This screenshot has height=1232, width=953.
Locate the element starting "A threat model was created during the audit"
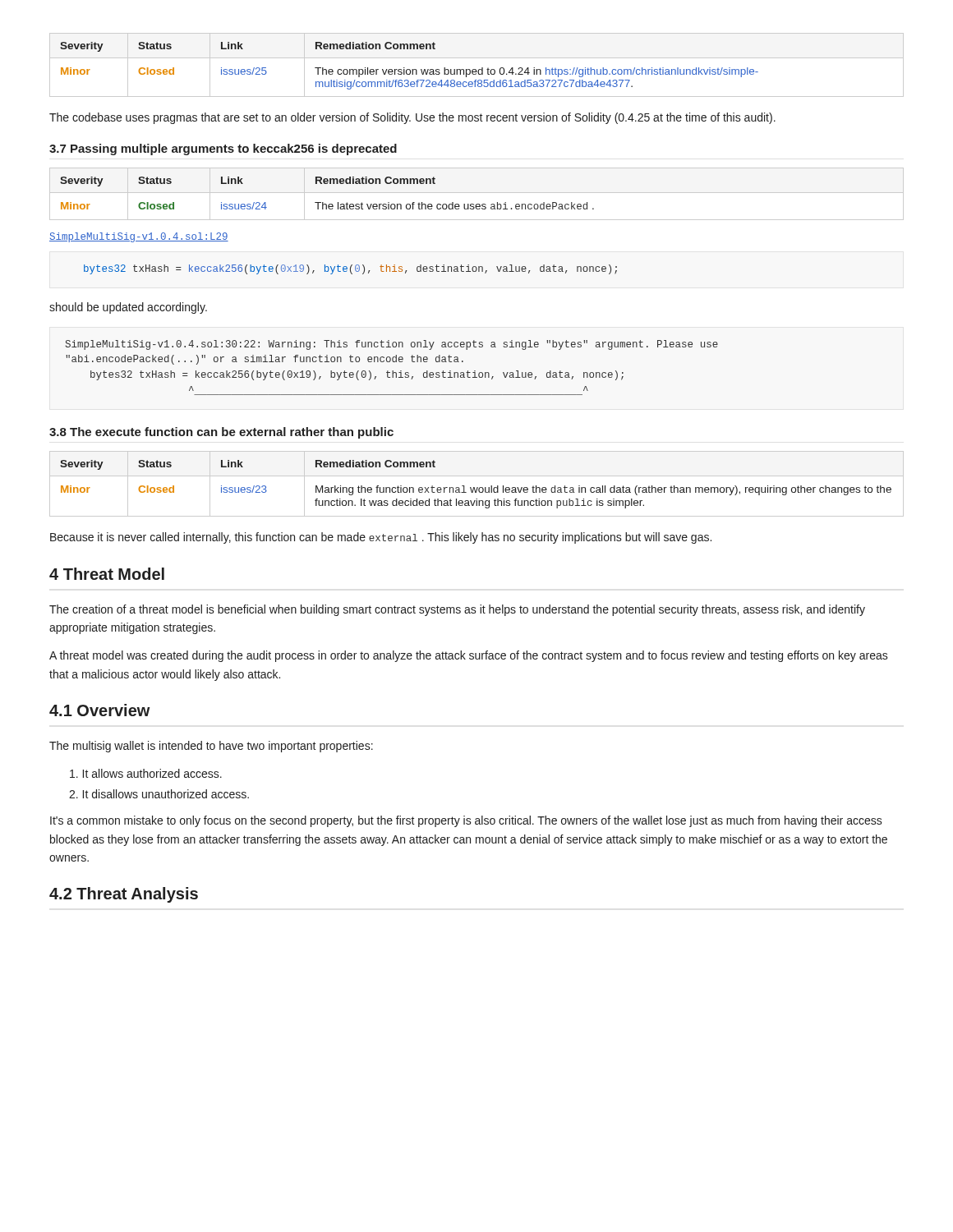pos(476,665)
